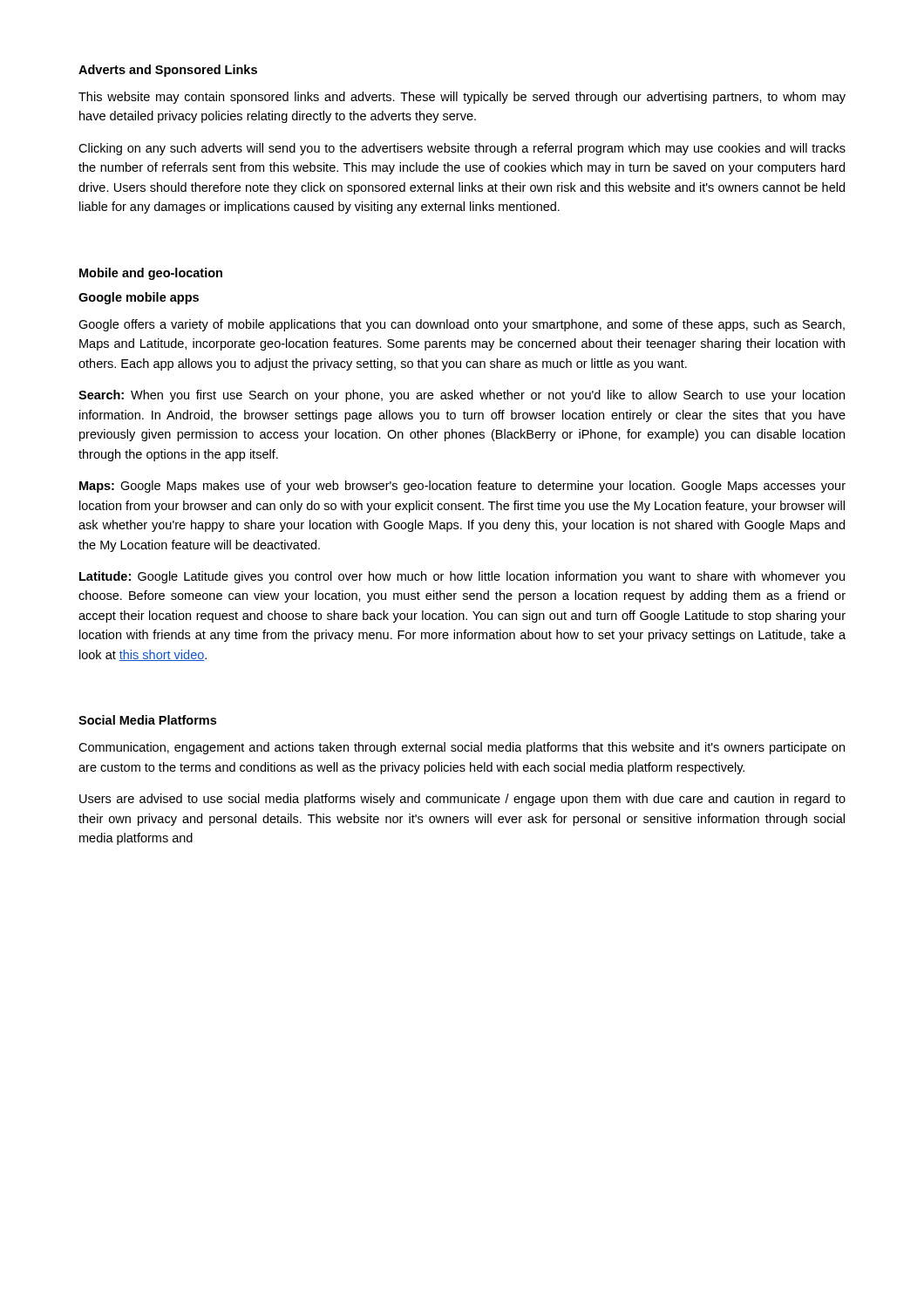The image size is (924, 1308).
Task: Click on the text block with the text "This website may"
Action: (462, 107)
